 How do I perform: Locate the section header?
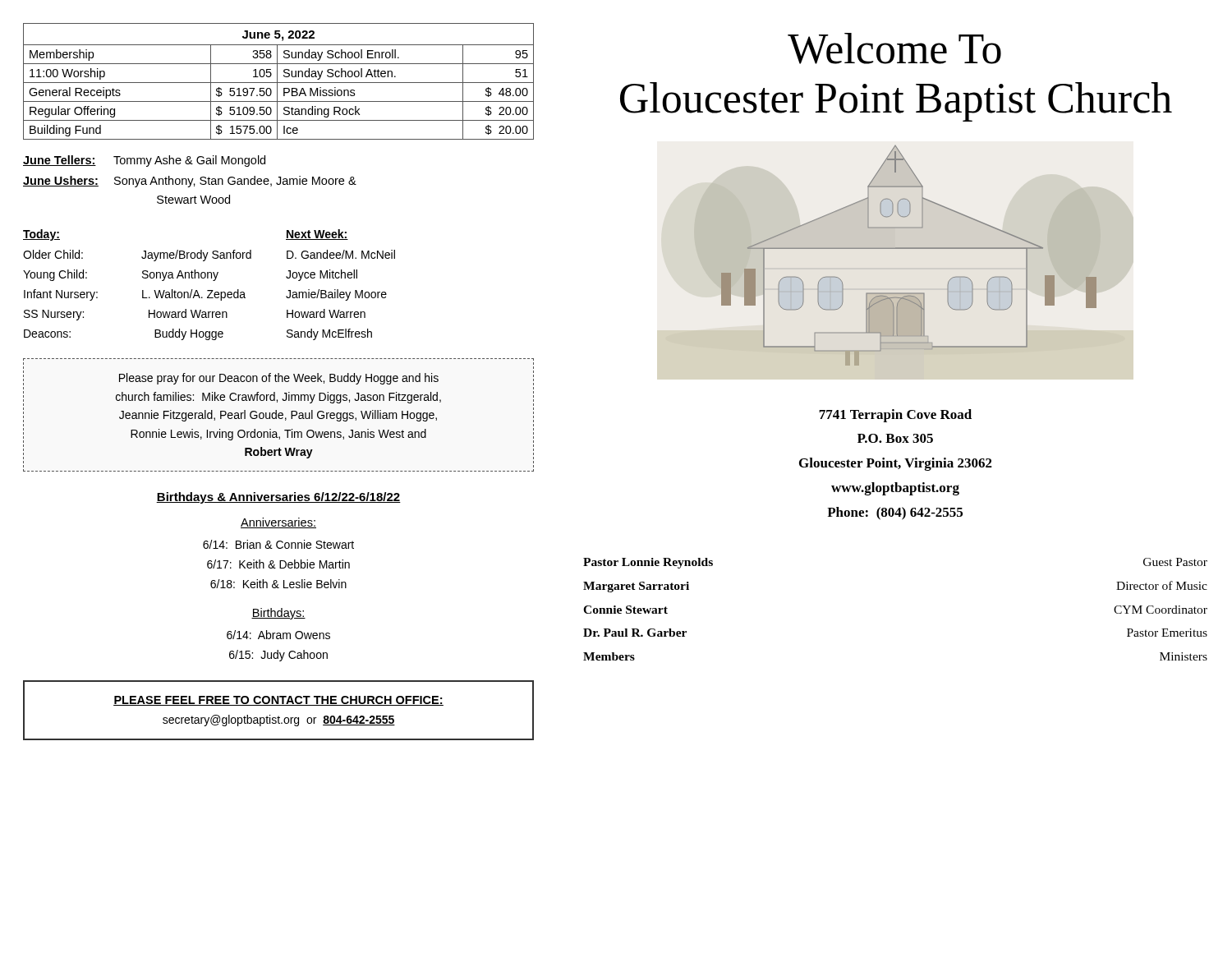pyautogui.click(x=278, y=497)
